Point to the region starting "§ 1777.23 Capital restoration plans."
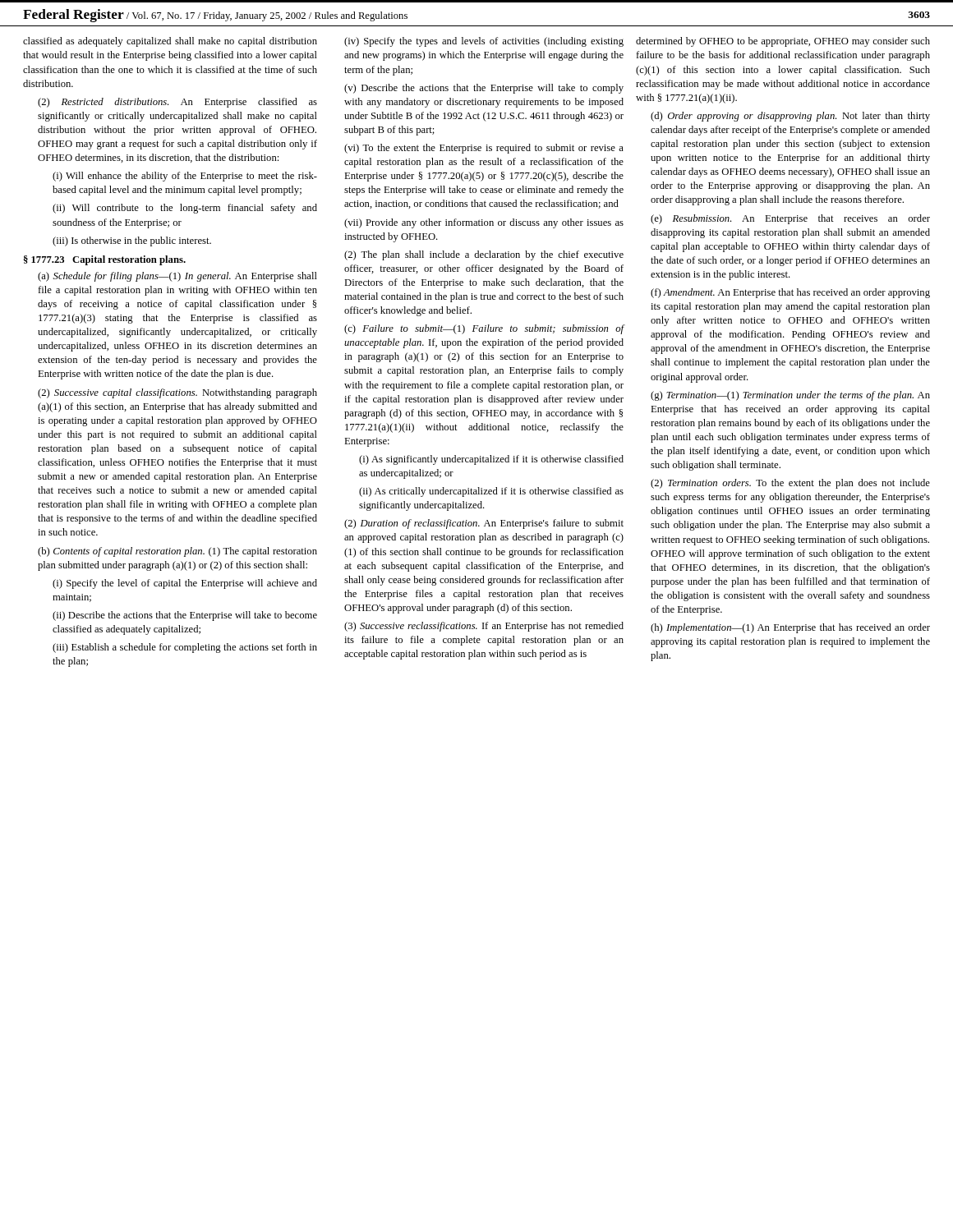953x1232 pixels. pos(104,259)
